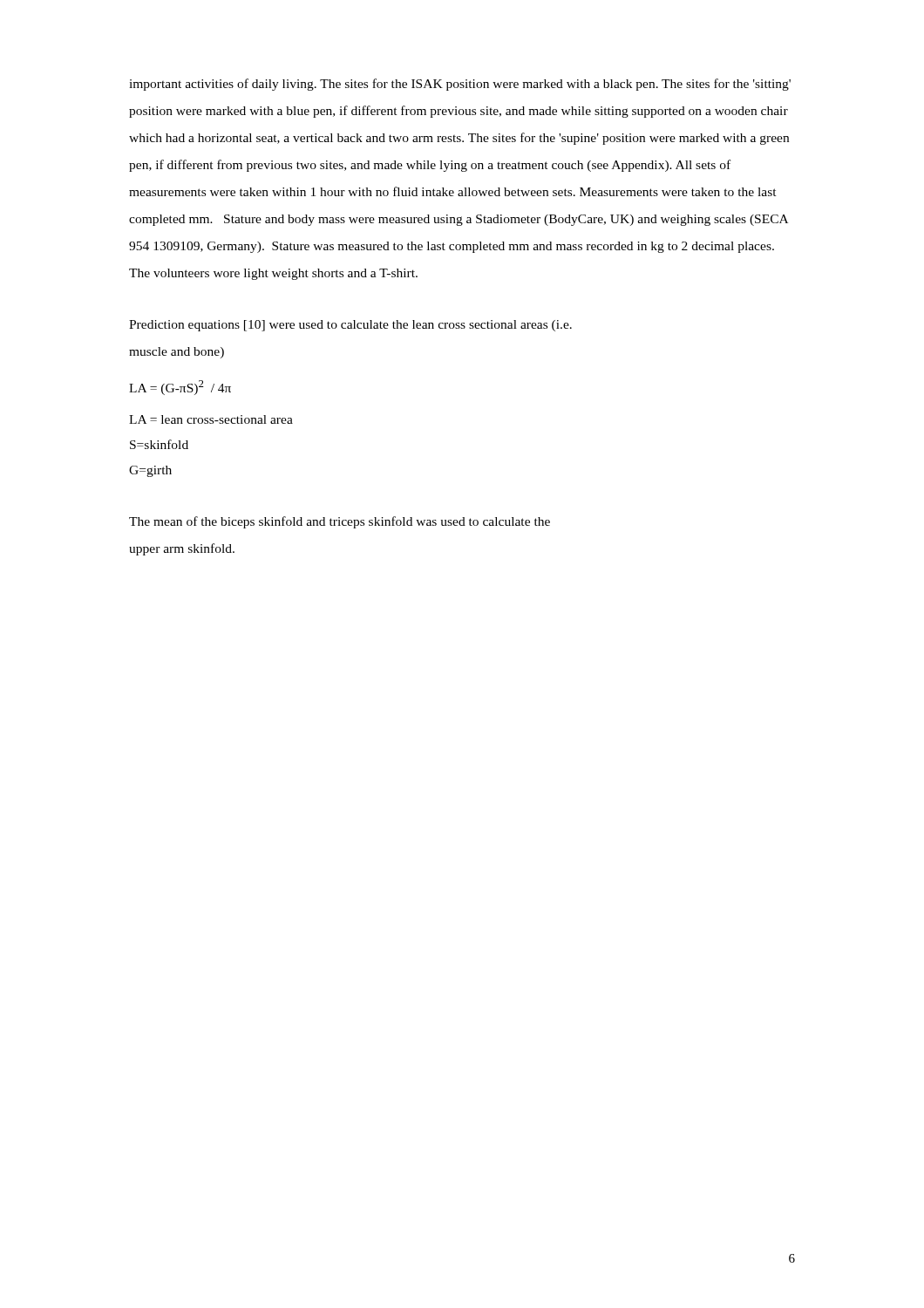Where is the passage that starts "The mean of the biceps skinfold"?
Image resolution: width=924 pixels, height=1308 pixels.
point(340,534)
